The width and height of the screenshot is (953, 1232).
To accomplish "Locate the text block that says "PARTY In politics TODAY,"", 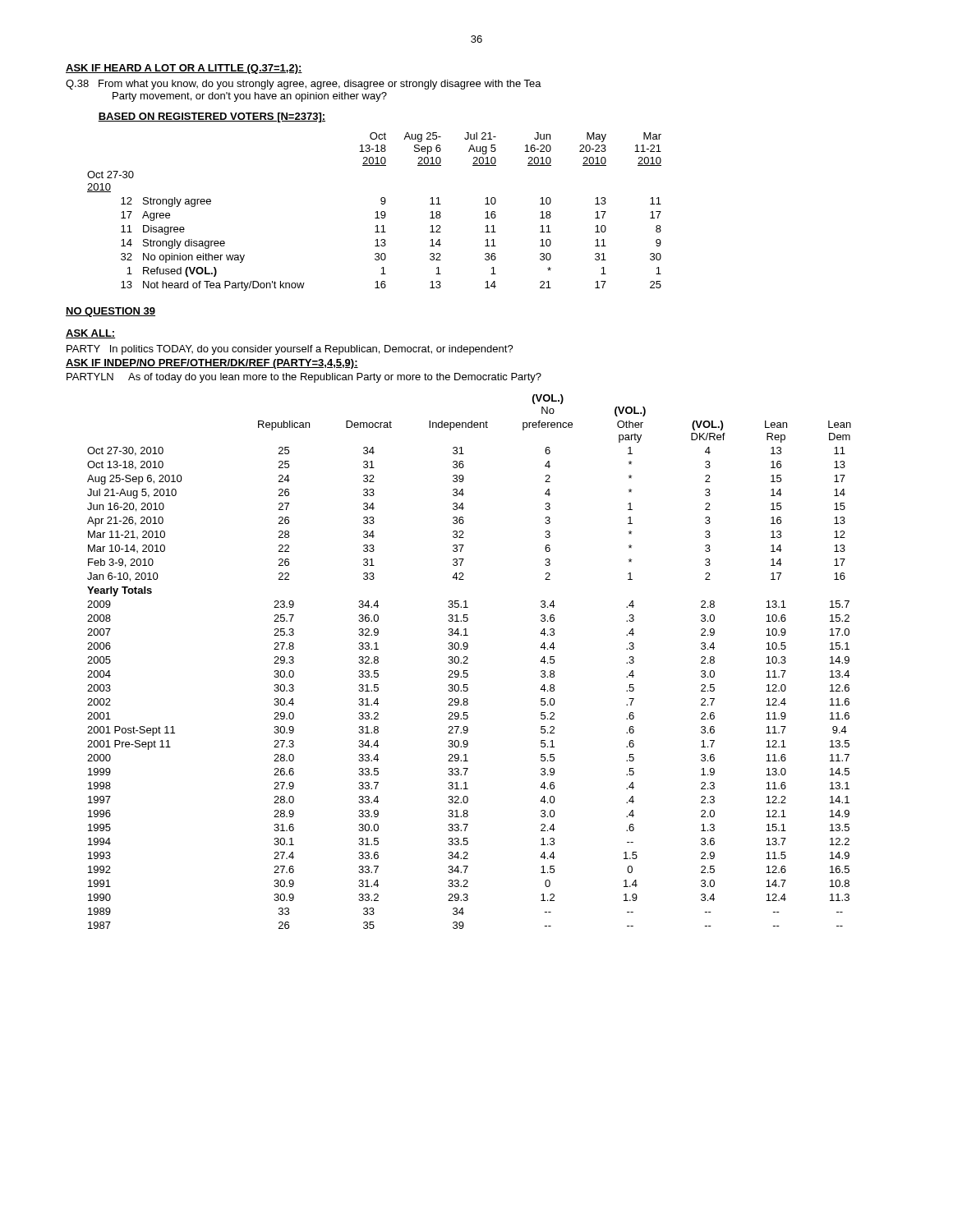I will click(289, 349).
